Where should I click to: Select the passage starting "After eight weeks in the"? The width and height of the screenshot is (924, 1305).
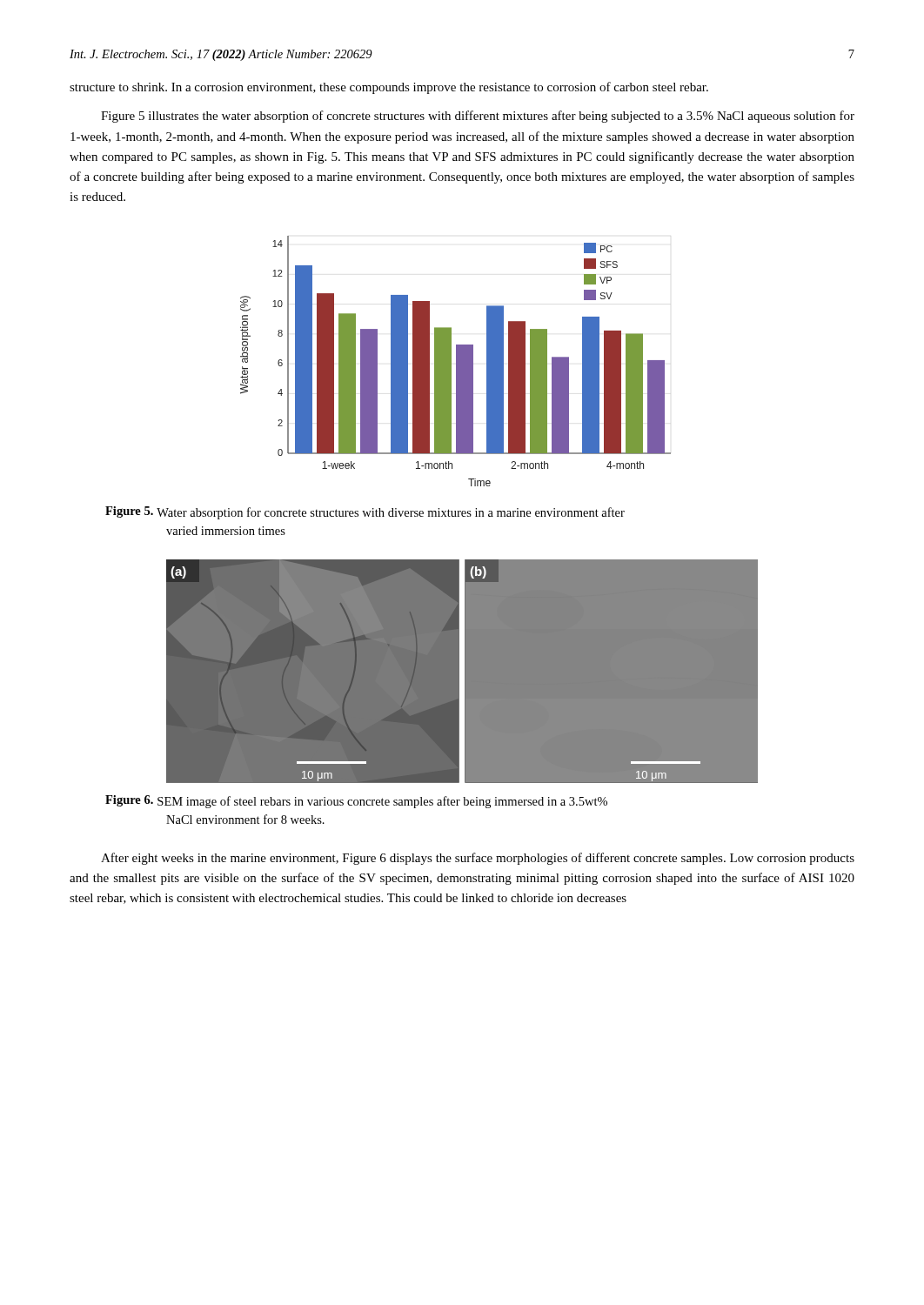click(x=462, y=878)
